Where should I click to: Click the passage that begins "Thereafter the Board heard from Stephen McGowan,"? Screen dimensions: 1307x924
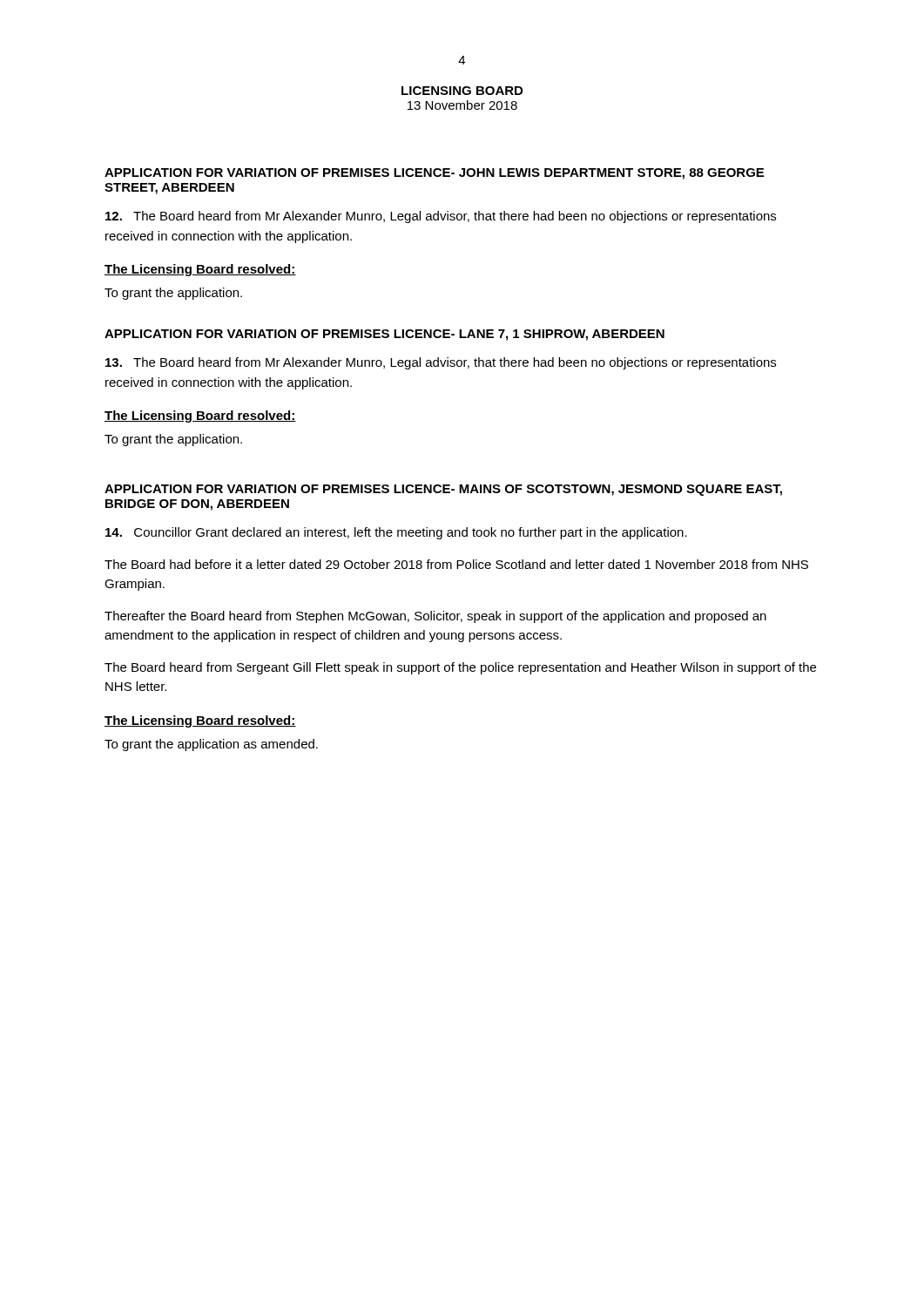click(x=436, y=625)
